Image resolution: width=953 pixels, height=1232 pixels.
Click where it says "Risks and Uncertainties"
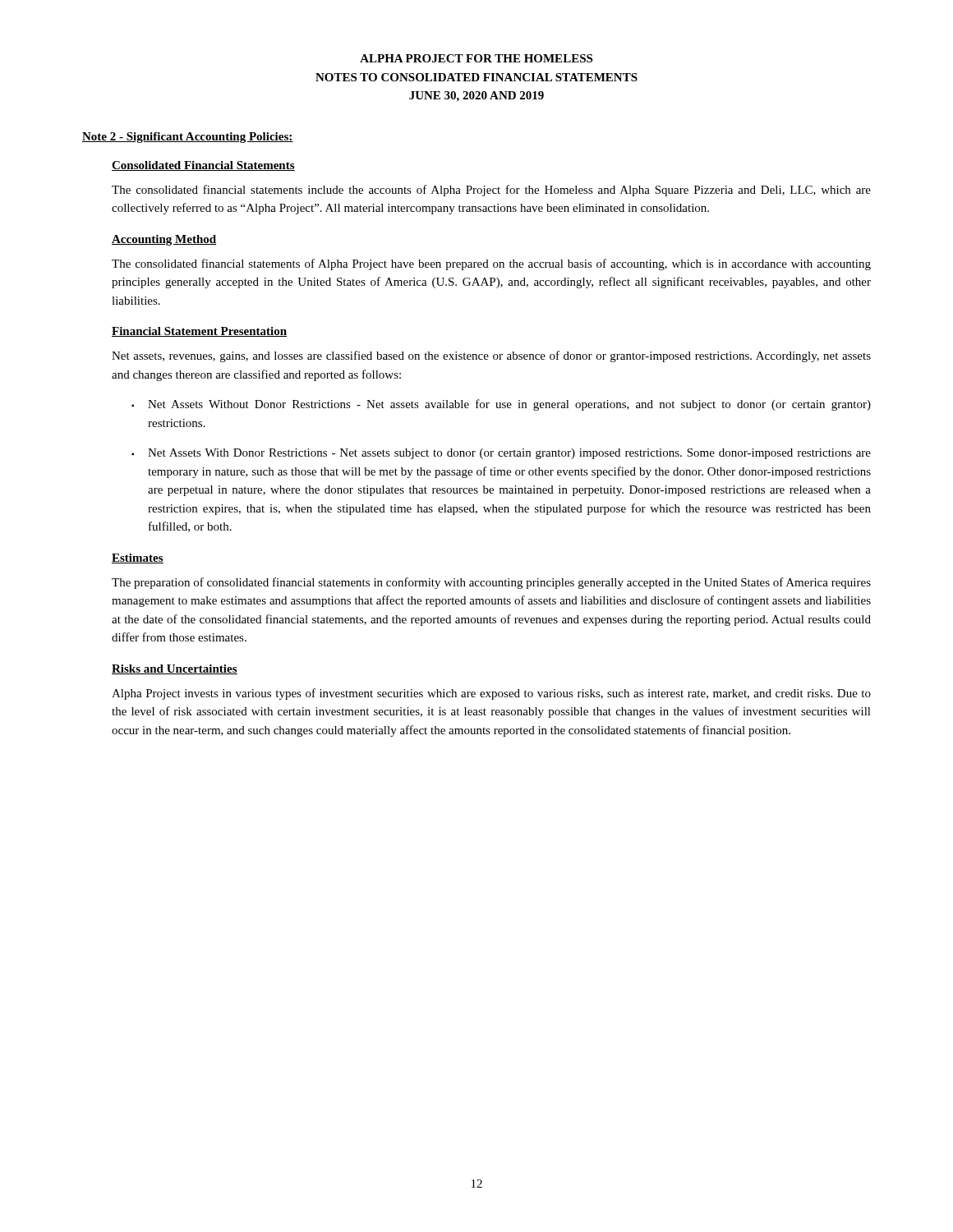click(x=174, y=668)
